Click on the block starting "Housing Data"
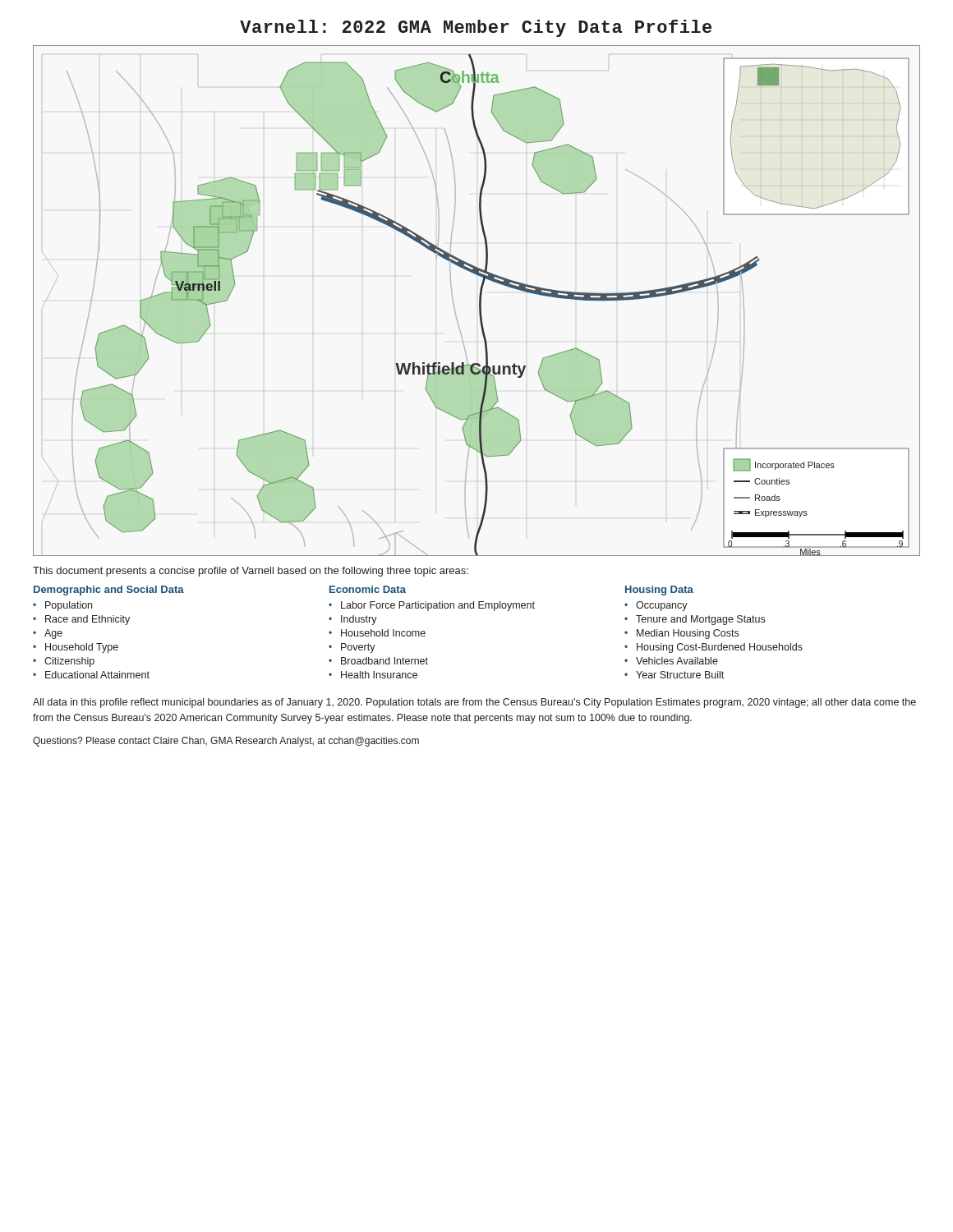 point(659,591)
